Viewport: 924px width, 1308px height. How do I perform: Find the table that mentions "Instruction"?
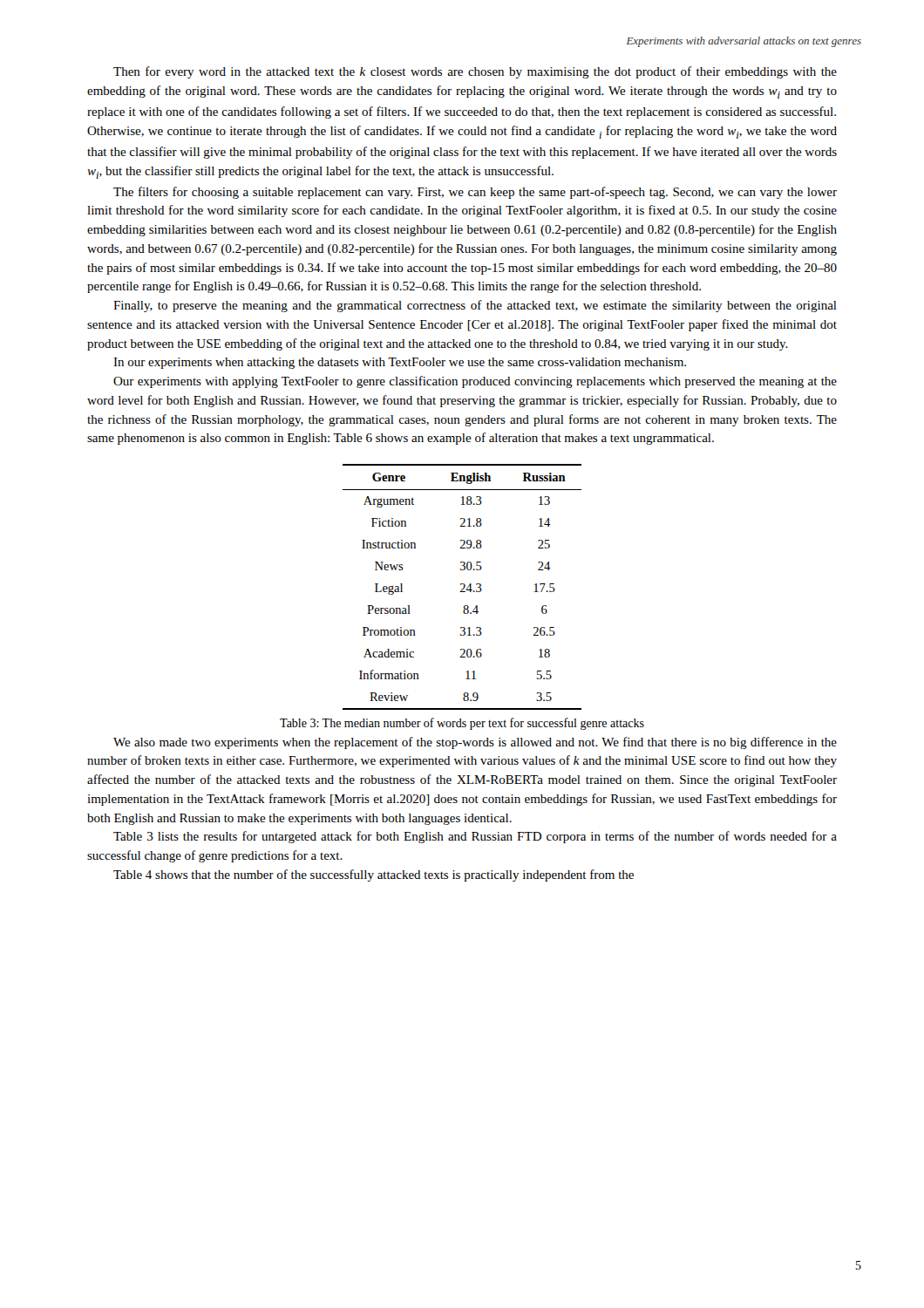(x=462, y=587)
